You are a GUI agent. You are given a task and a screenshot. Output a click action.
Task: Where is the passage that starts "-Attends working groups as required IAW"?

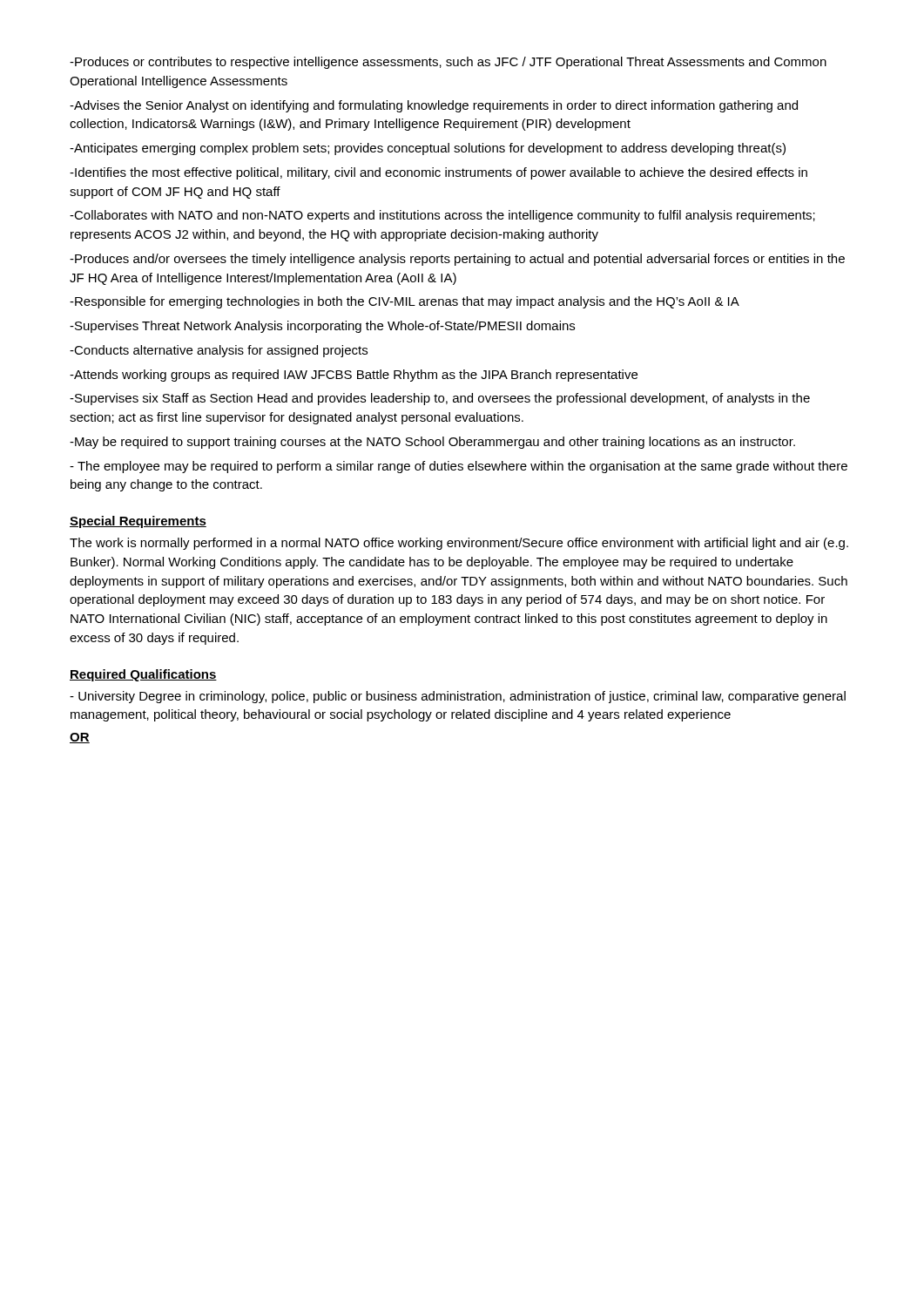pos(354,374)
